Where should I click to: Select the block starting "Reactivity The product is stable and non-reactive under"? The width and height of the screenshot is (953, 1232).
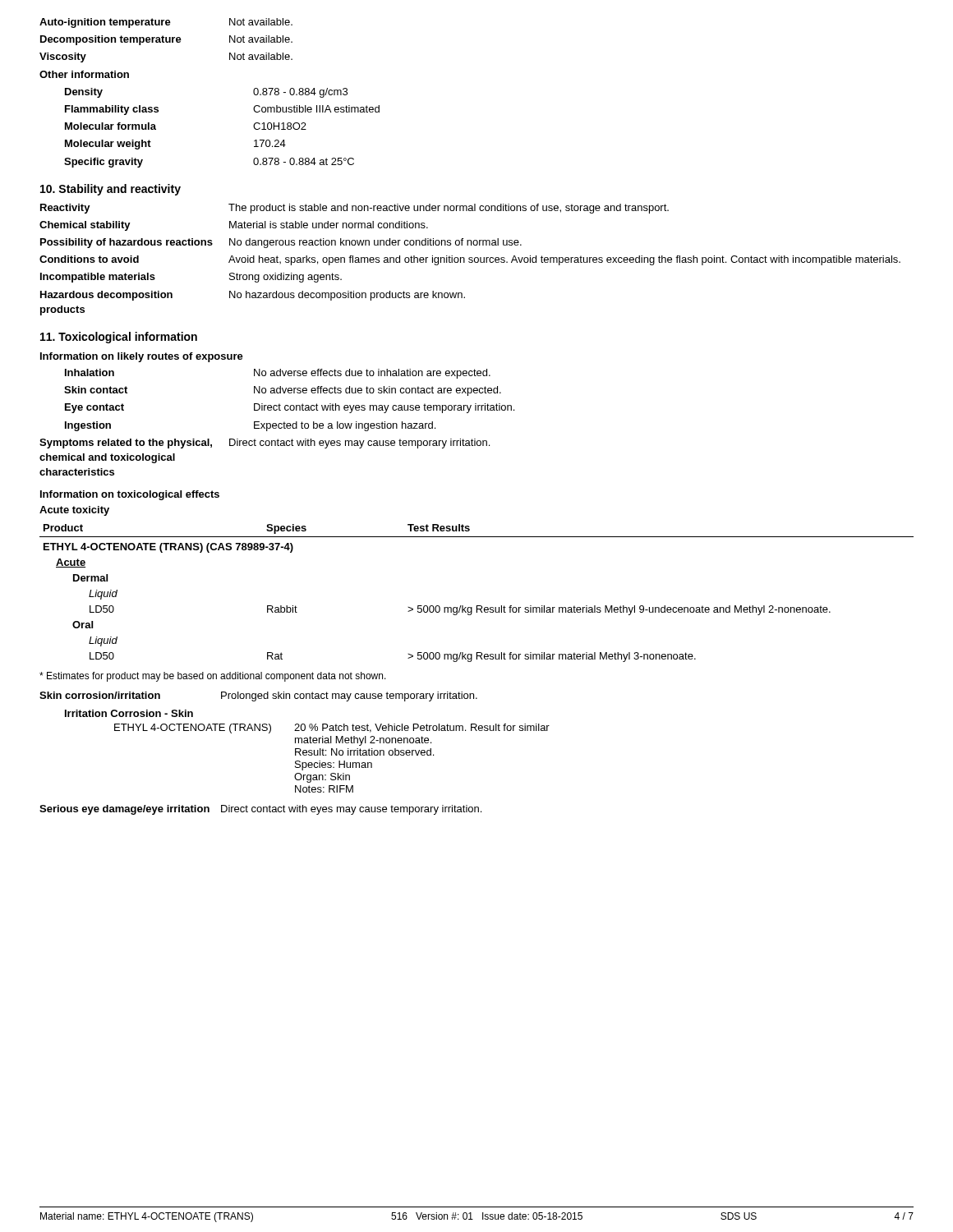[x=476, y=208]
